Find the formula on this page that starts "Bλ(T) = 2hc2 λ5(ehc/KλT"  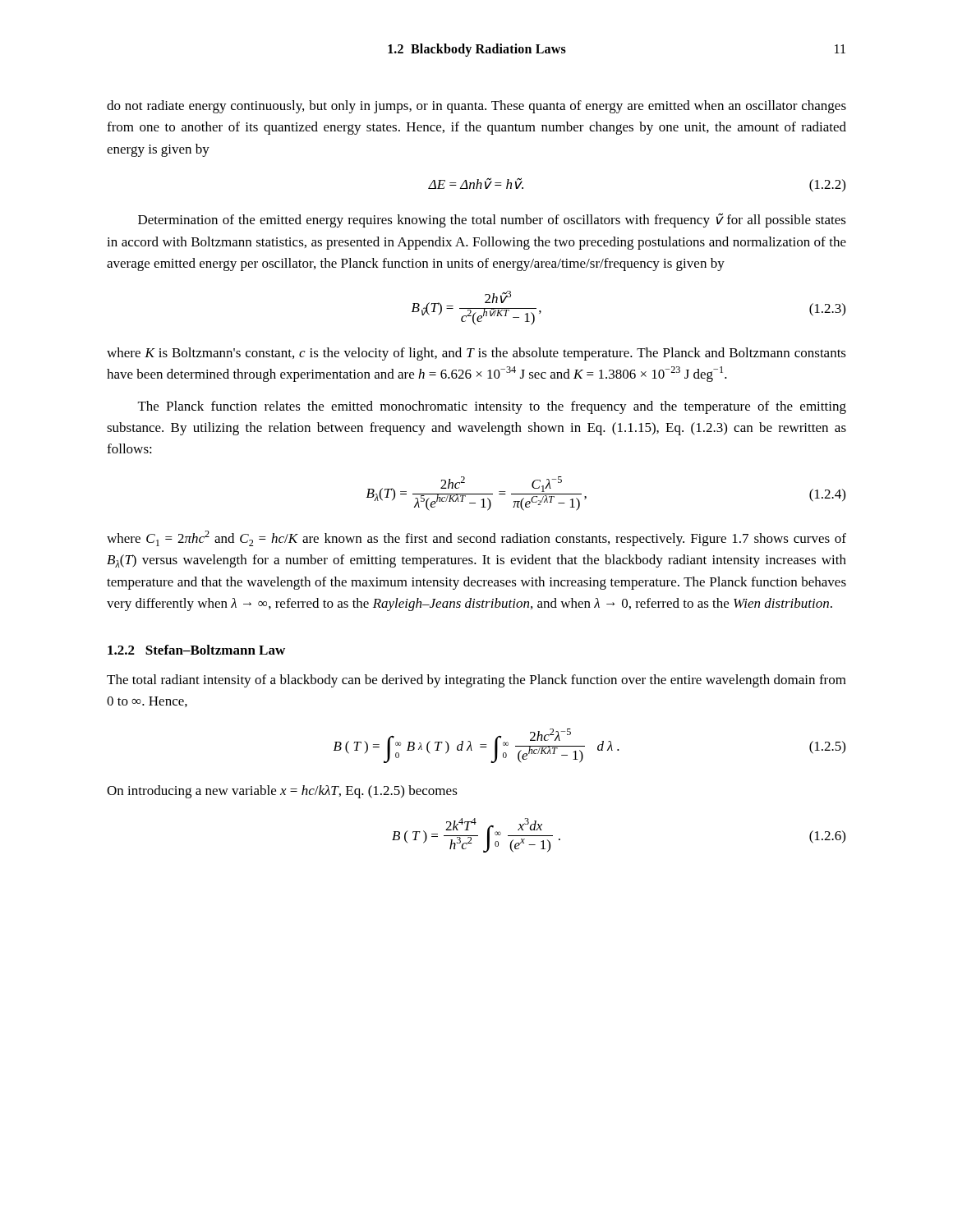pyautogui.click(x=606, y=494)
